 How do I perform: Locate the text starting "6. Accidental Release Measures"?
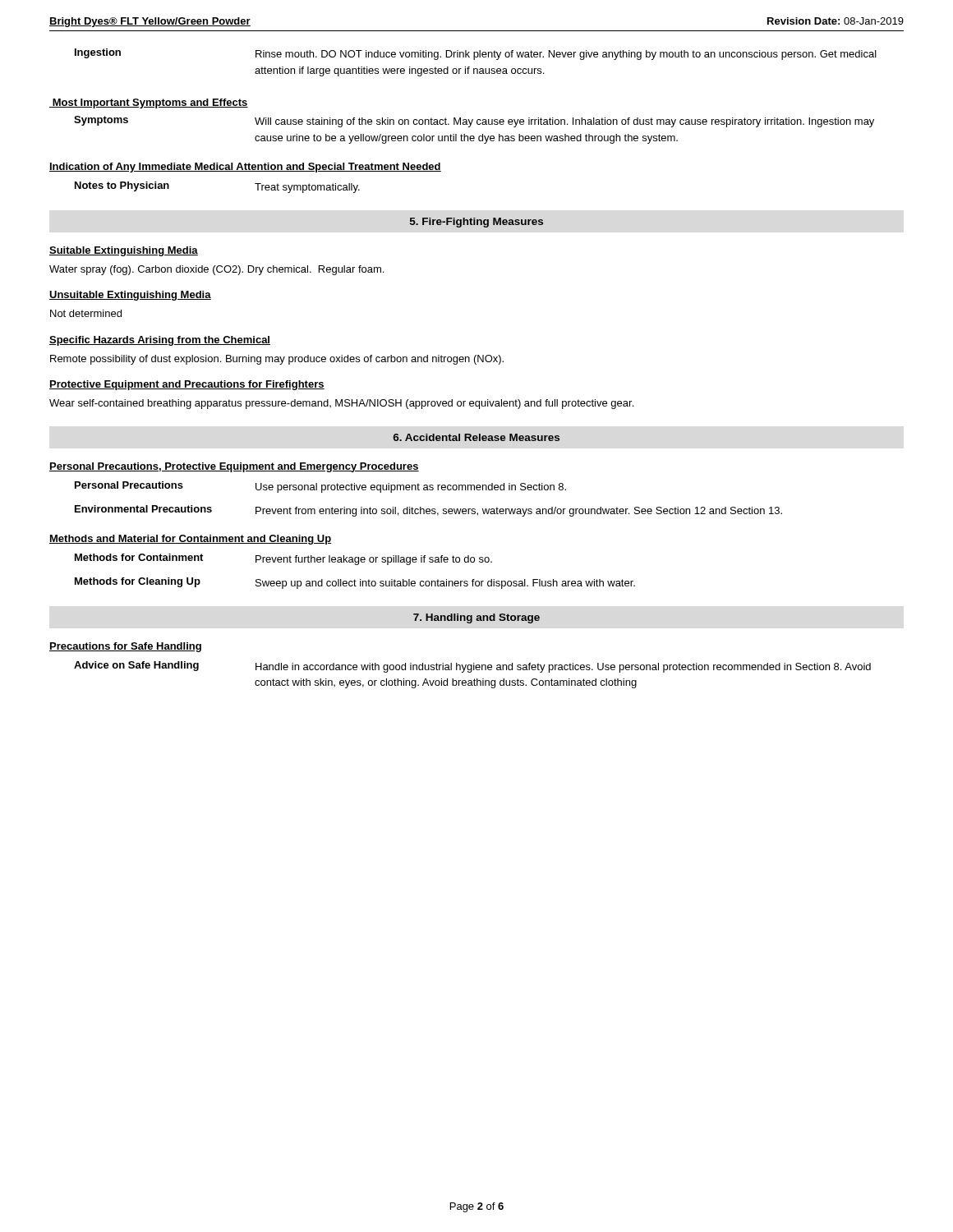(476, 437)
